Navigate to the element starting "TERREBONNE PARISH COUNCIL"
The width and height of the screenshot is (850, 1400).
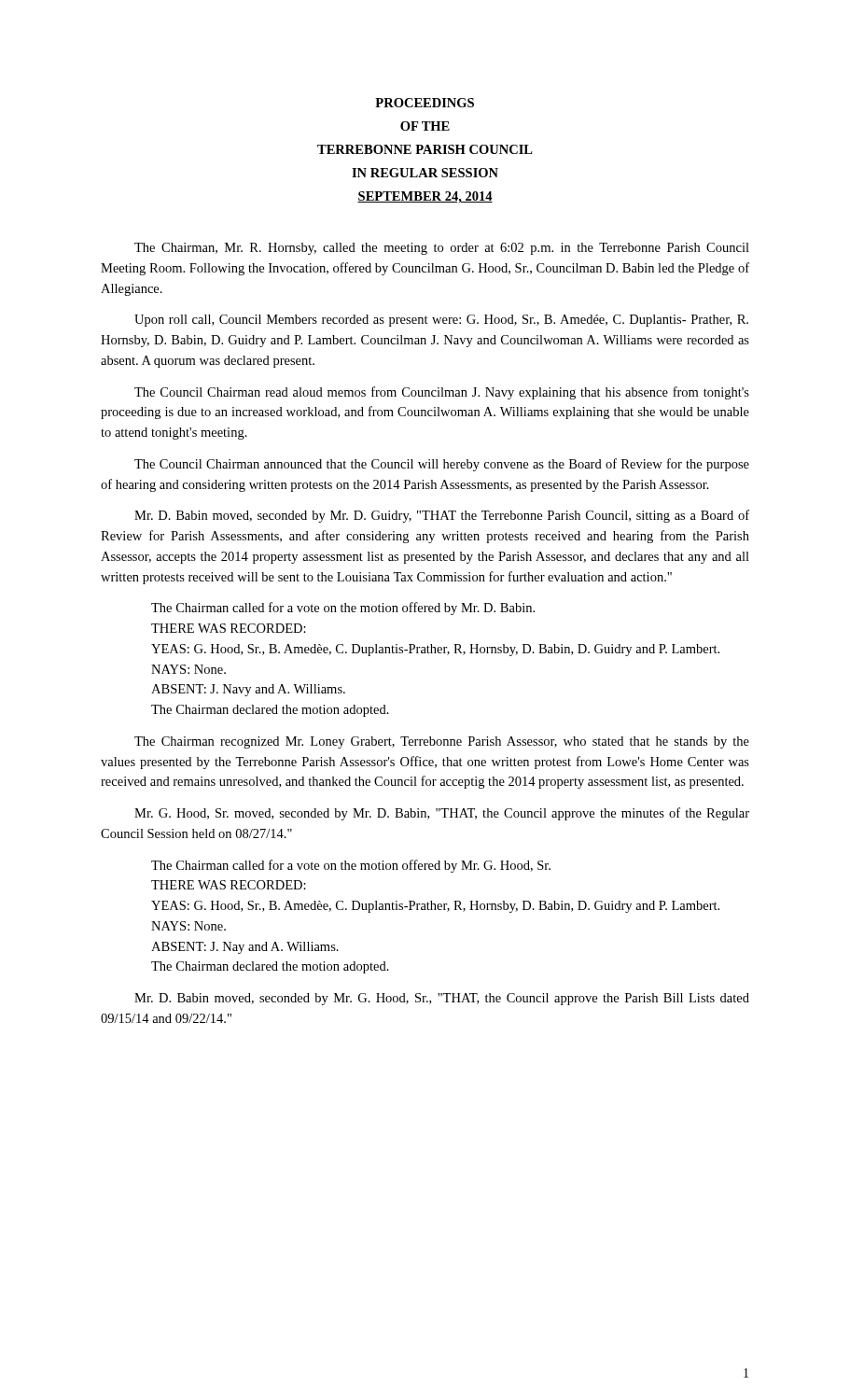pyautogui.click(x=425, y=150)
